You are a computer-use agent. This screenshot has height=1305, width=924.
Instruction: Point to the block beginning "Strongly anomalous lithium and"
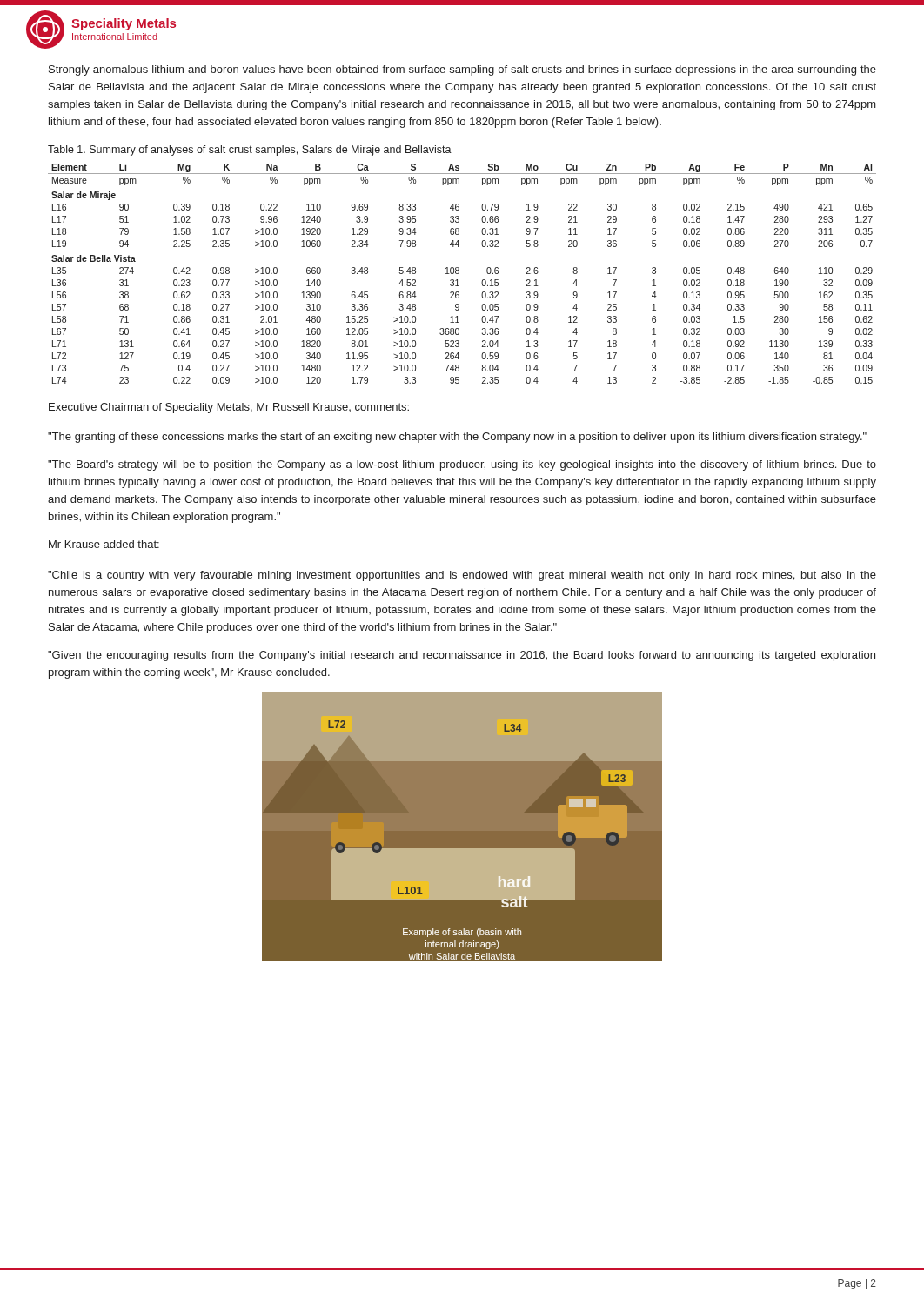click(462, 95)
